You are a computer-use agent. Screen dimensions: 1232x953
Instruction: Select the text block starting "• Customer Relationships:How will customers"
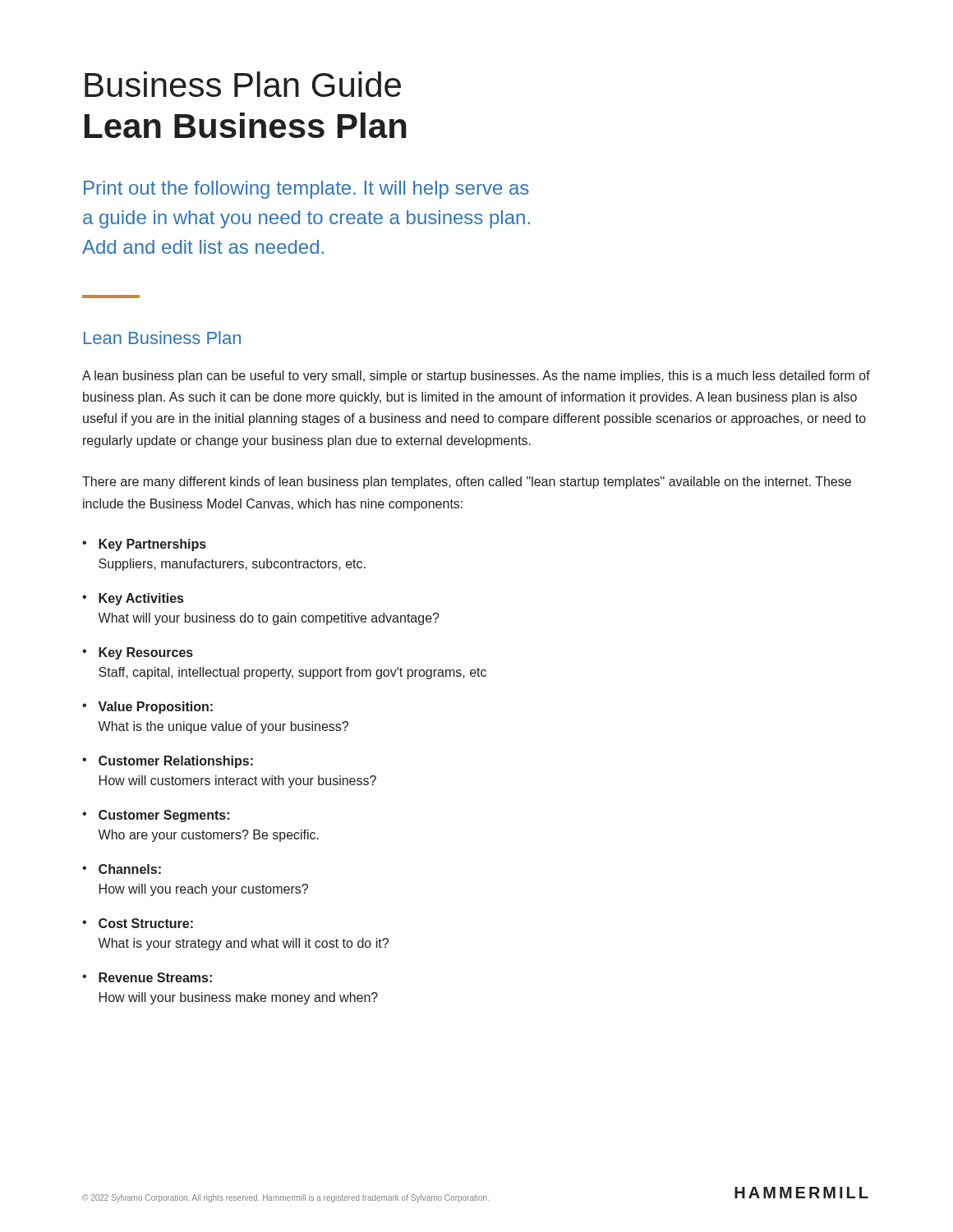click(168, 762)
